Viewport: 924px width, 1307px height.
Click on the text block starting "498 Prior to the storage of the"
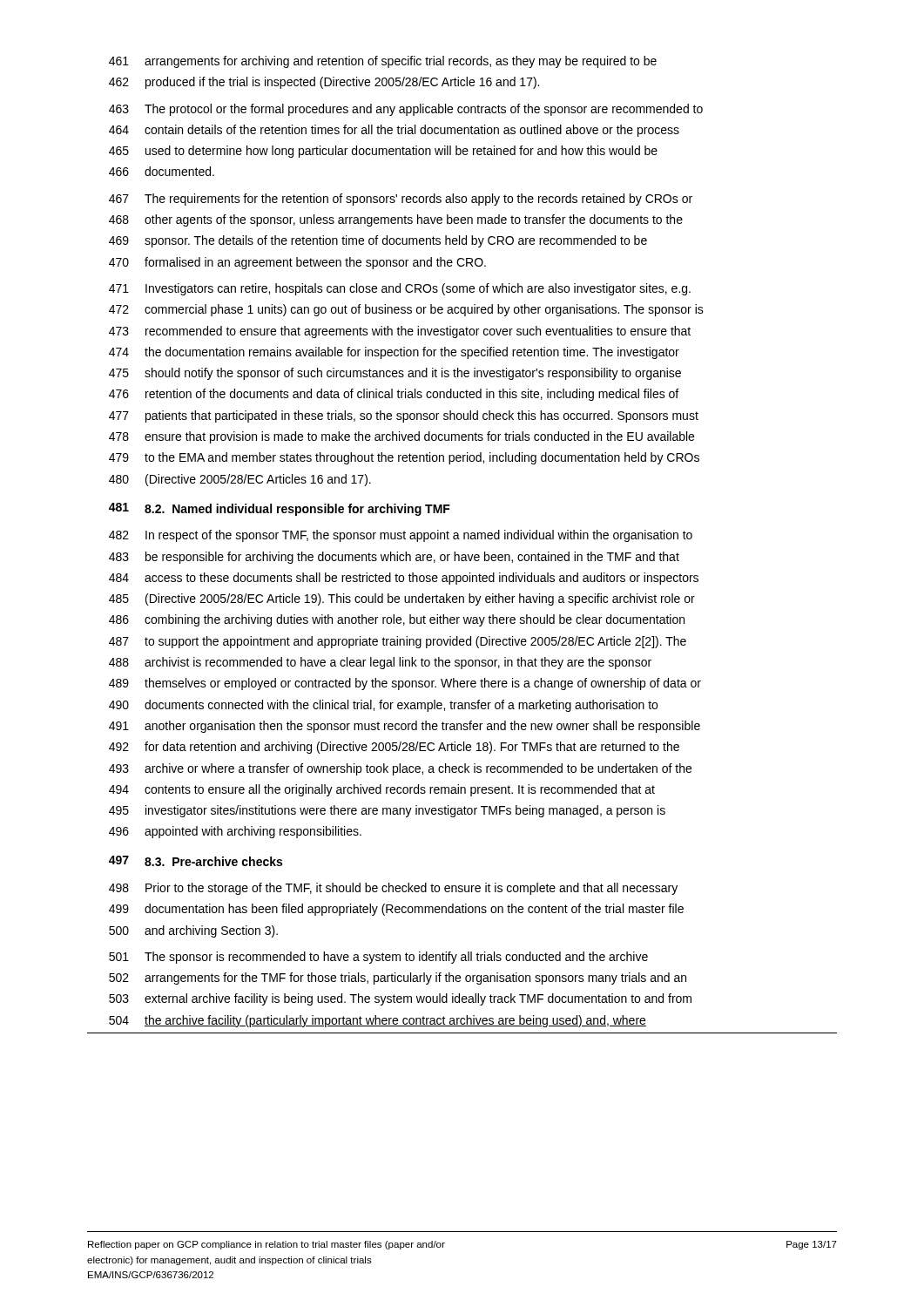pyautogui.click(x=462, y=909)
